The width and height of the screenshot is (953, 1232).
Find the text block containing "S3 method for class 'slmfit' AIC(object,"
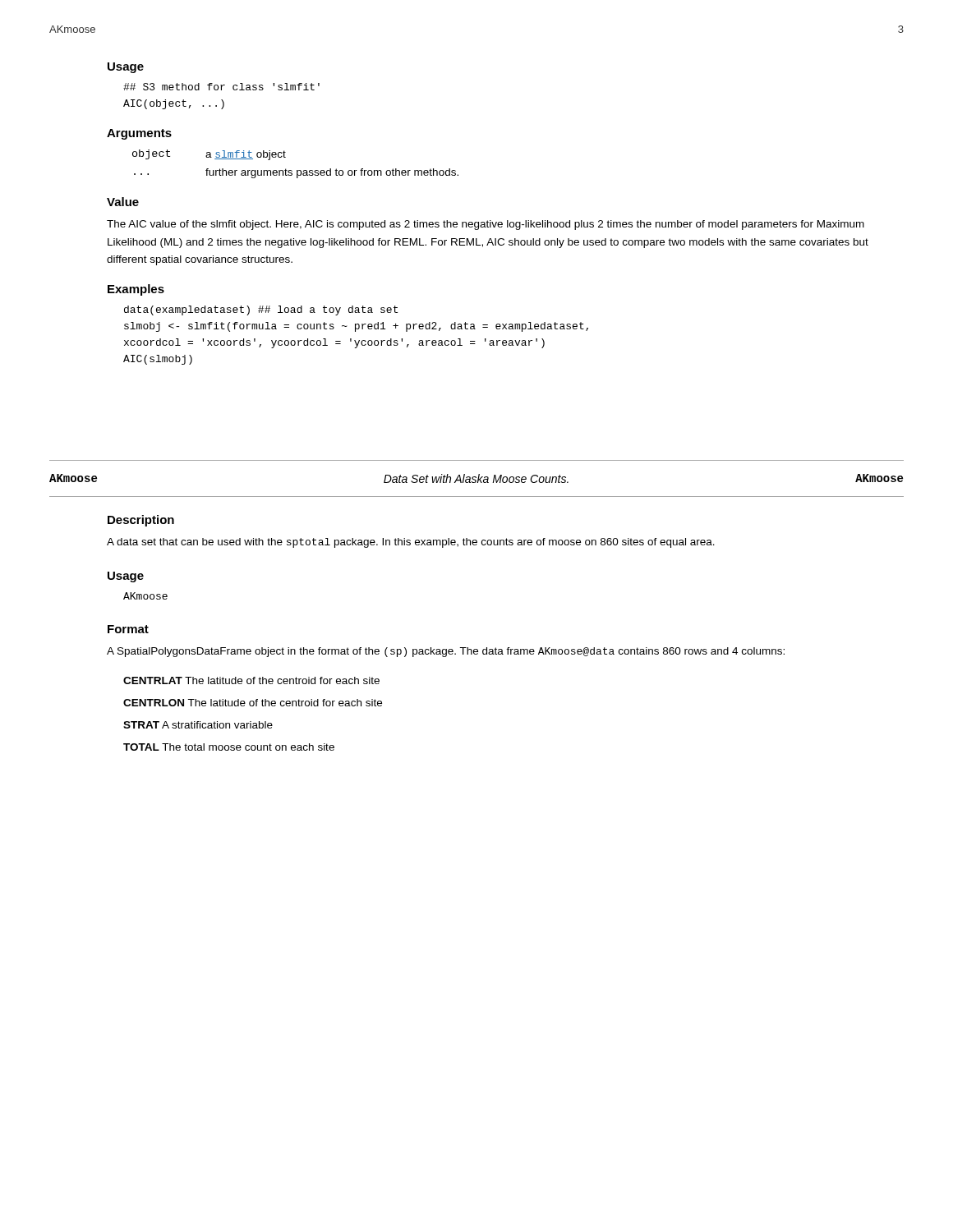221,87
